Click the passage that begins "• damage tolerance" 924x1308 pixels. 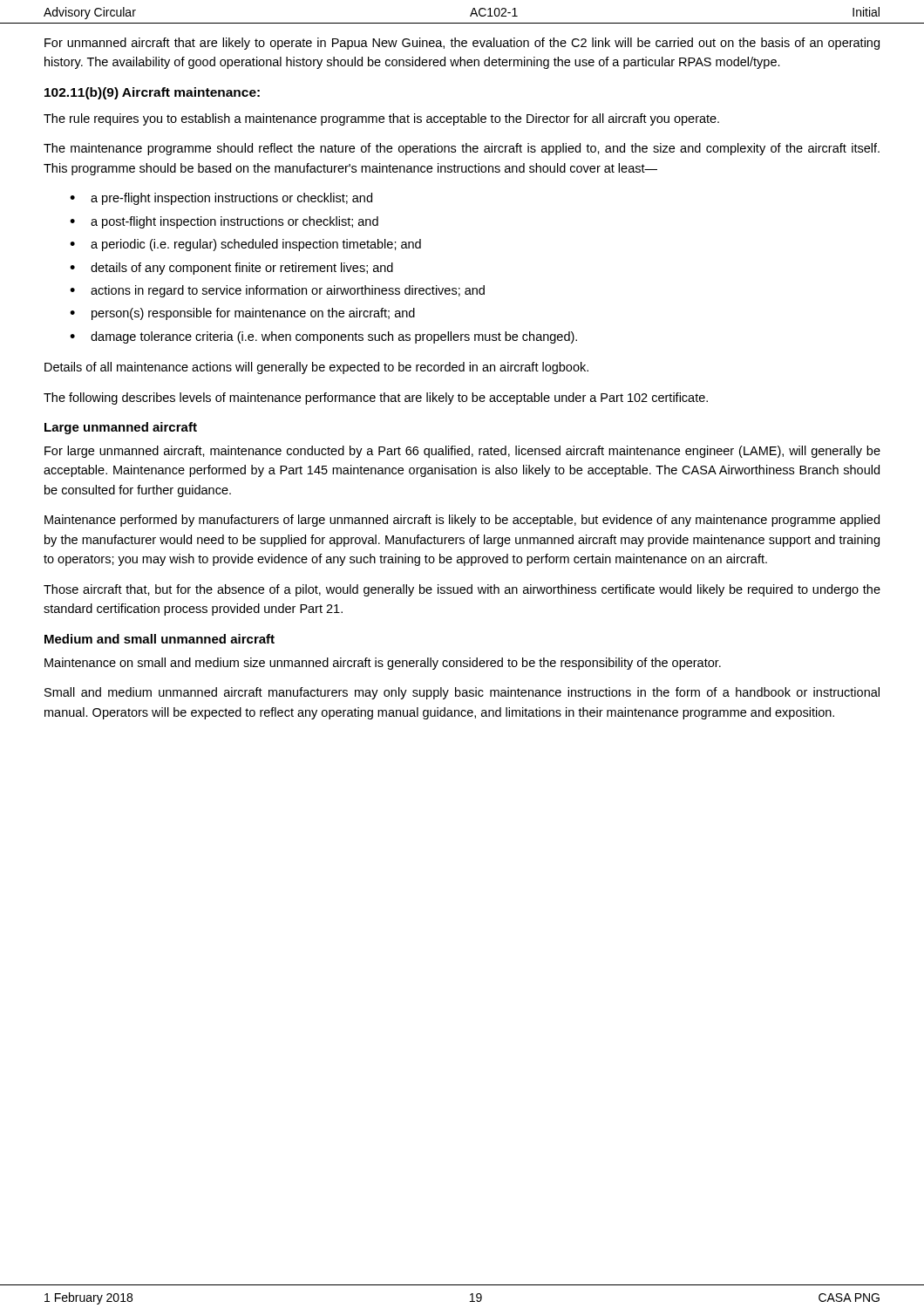pos(324,337)
